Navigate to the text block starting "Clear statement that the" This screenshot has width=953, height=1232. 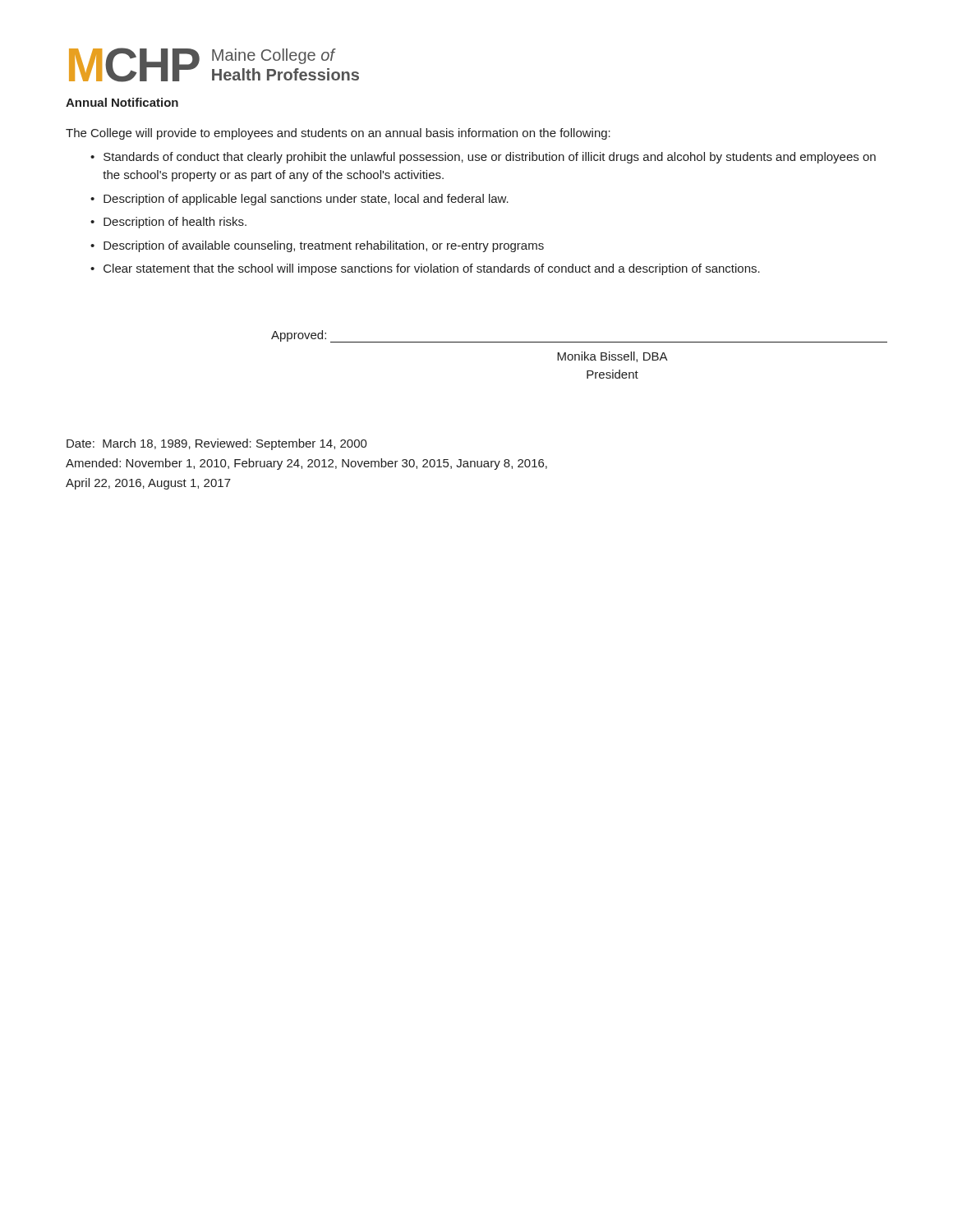[x=495, y=269]
